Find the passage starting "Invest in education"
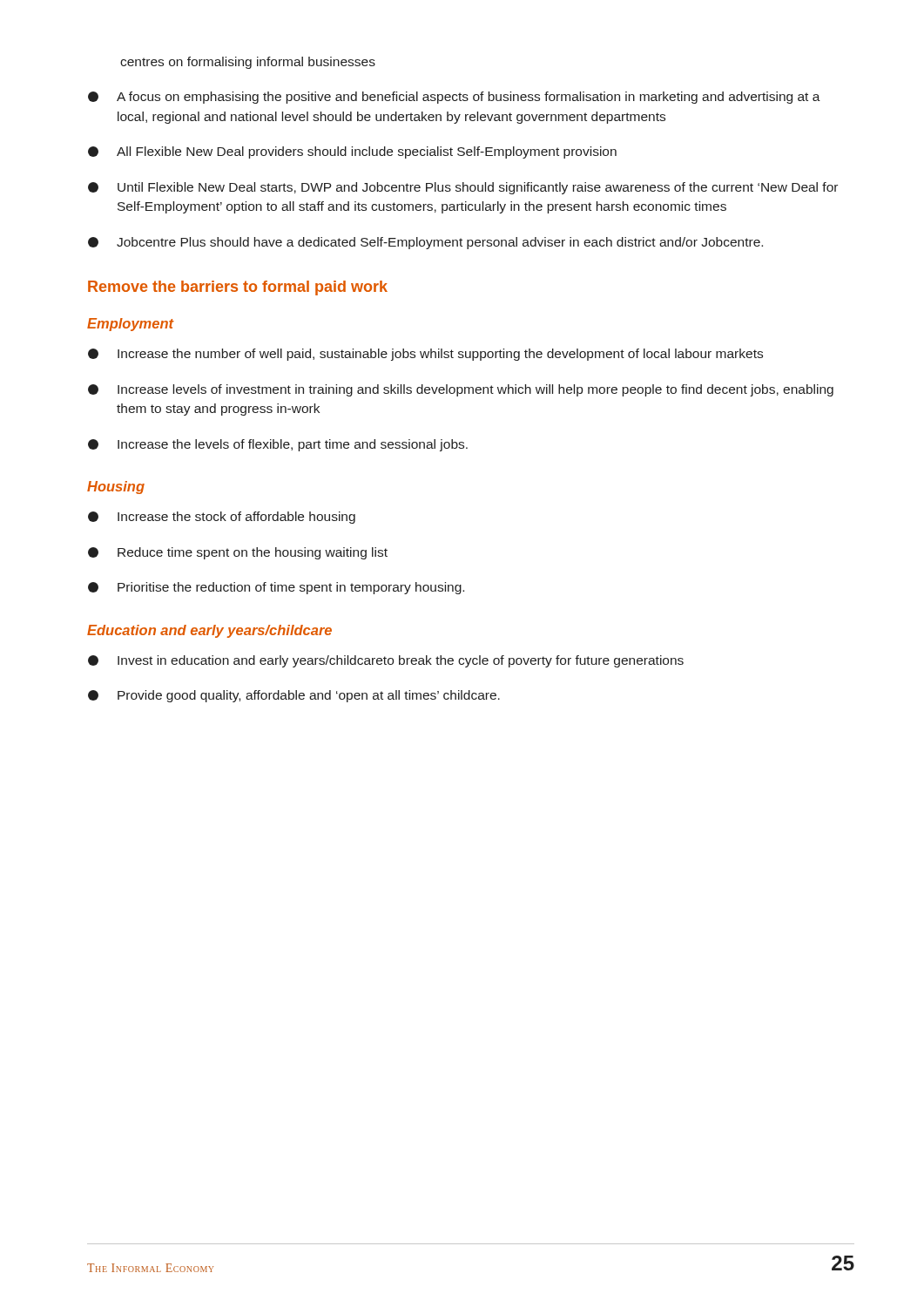 click(x=471, y=660)
